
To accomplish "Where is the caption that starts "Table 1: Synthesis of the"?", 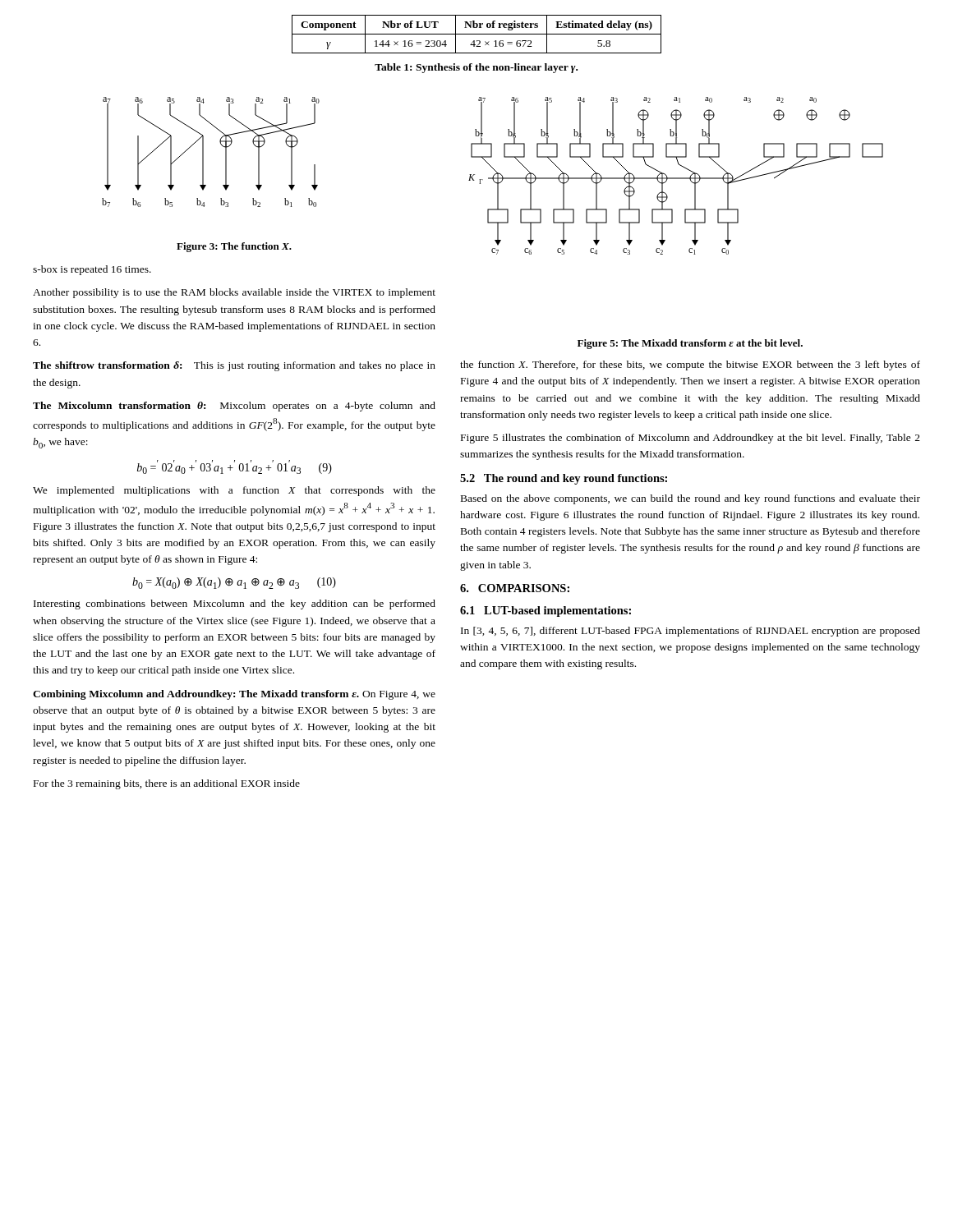I will click(476, 67).
